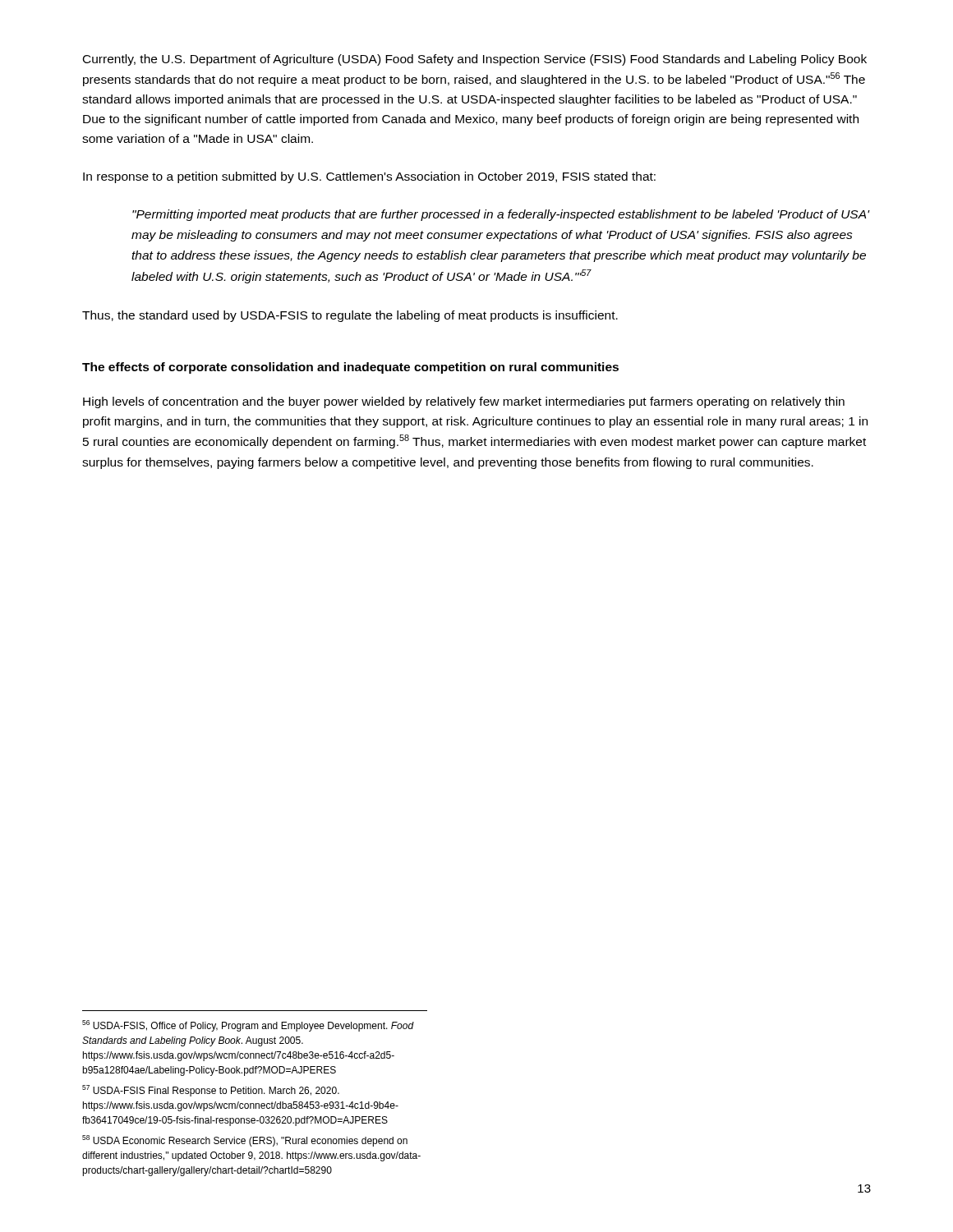Point to the text starting "56 USDA-FSIS, Office of Policy, Program"
This screenshot has height=1232, width=953.
248,1047
